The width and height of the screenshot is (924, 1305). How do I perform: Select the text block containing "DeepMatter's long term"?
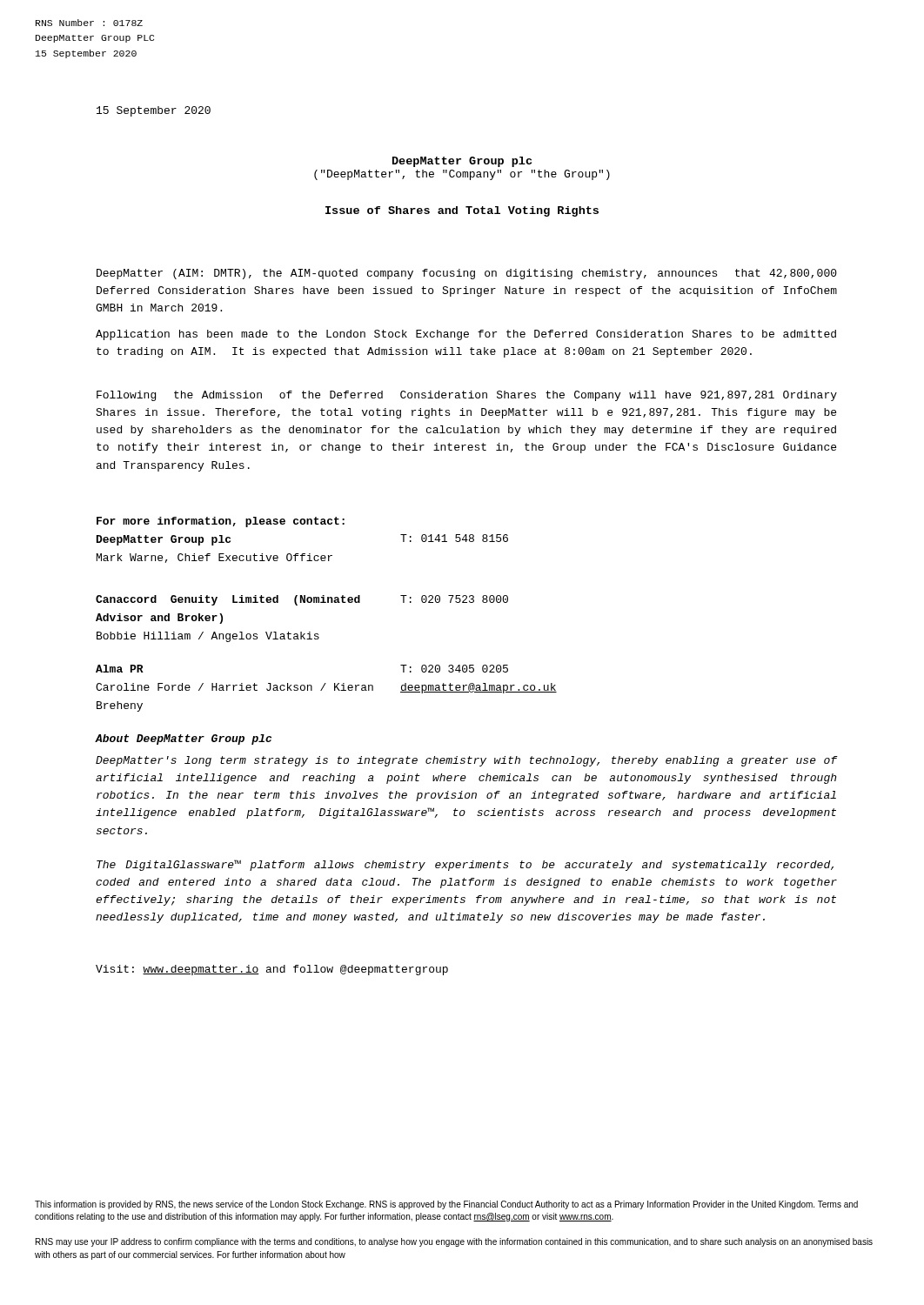pos(466,796)
